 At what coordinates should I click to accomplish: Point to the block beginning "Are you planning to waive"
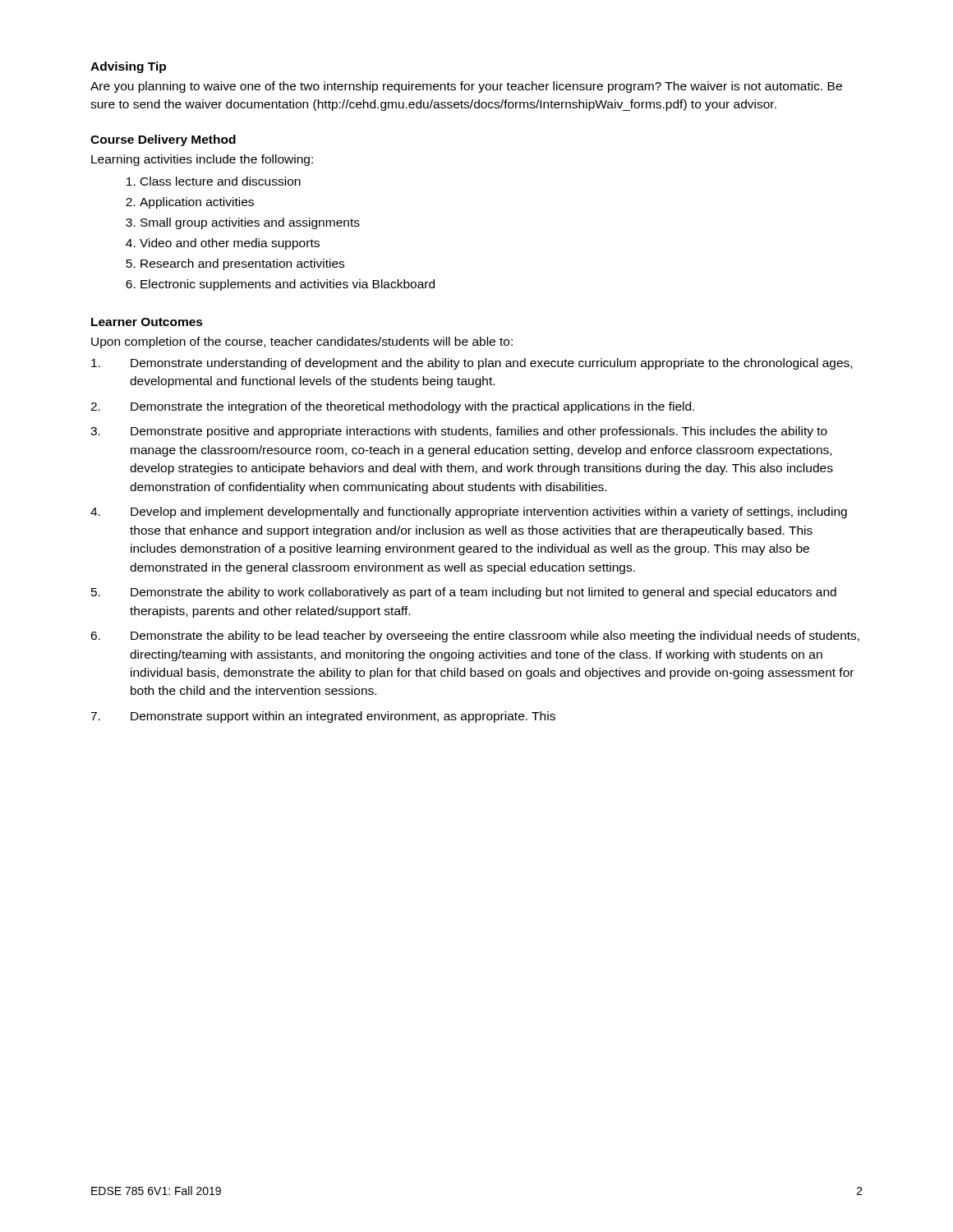pyautogui.click(x=466, y=95)
